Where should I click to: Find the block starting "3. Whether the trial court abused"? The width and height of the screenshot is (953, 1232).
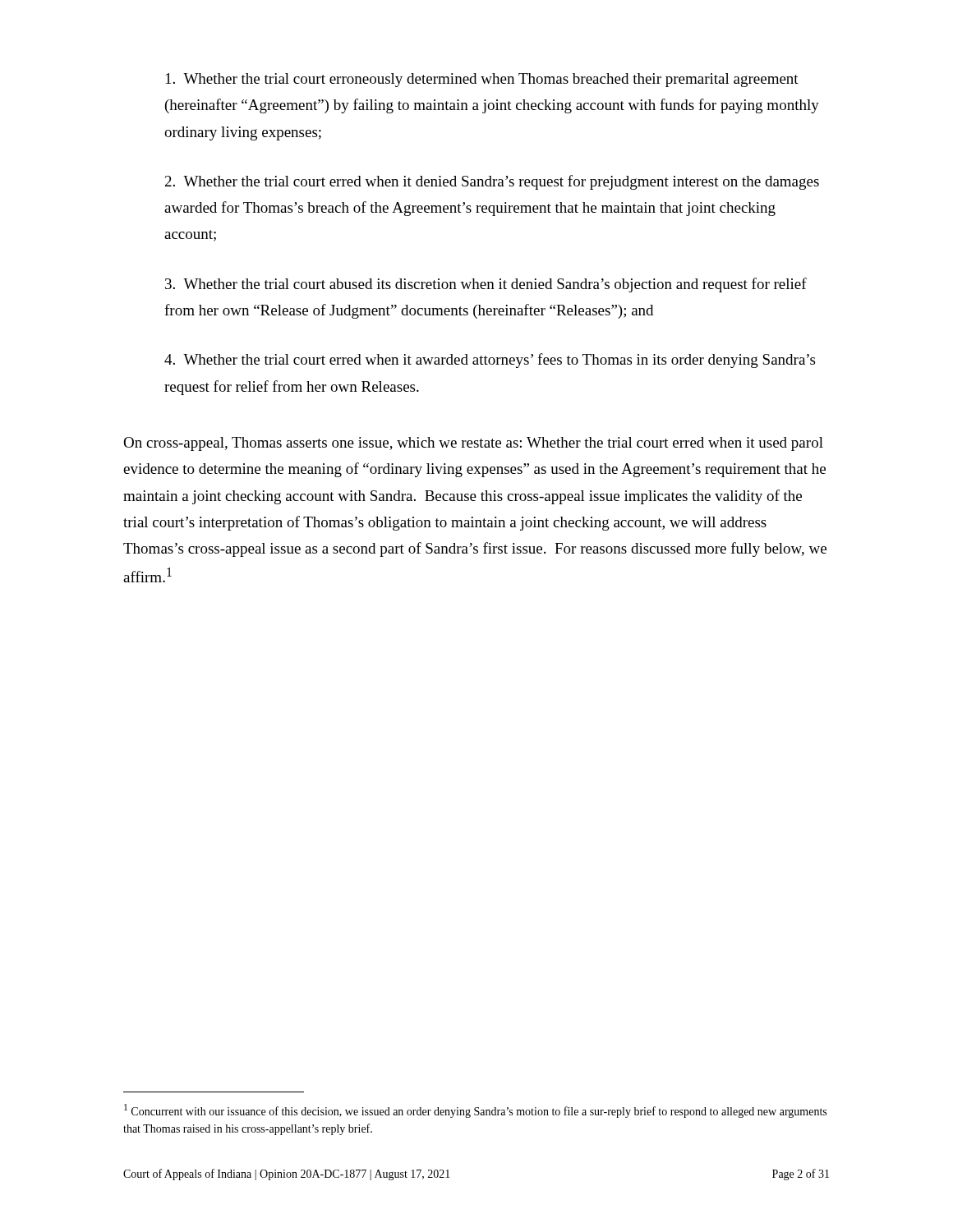coord(485,297)
